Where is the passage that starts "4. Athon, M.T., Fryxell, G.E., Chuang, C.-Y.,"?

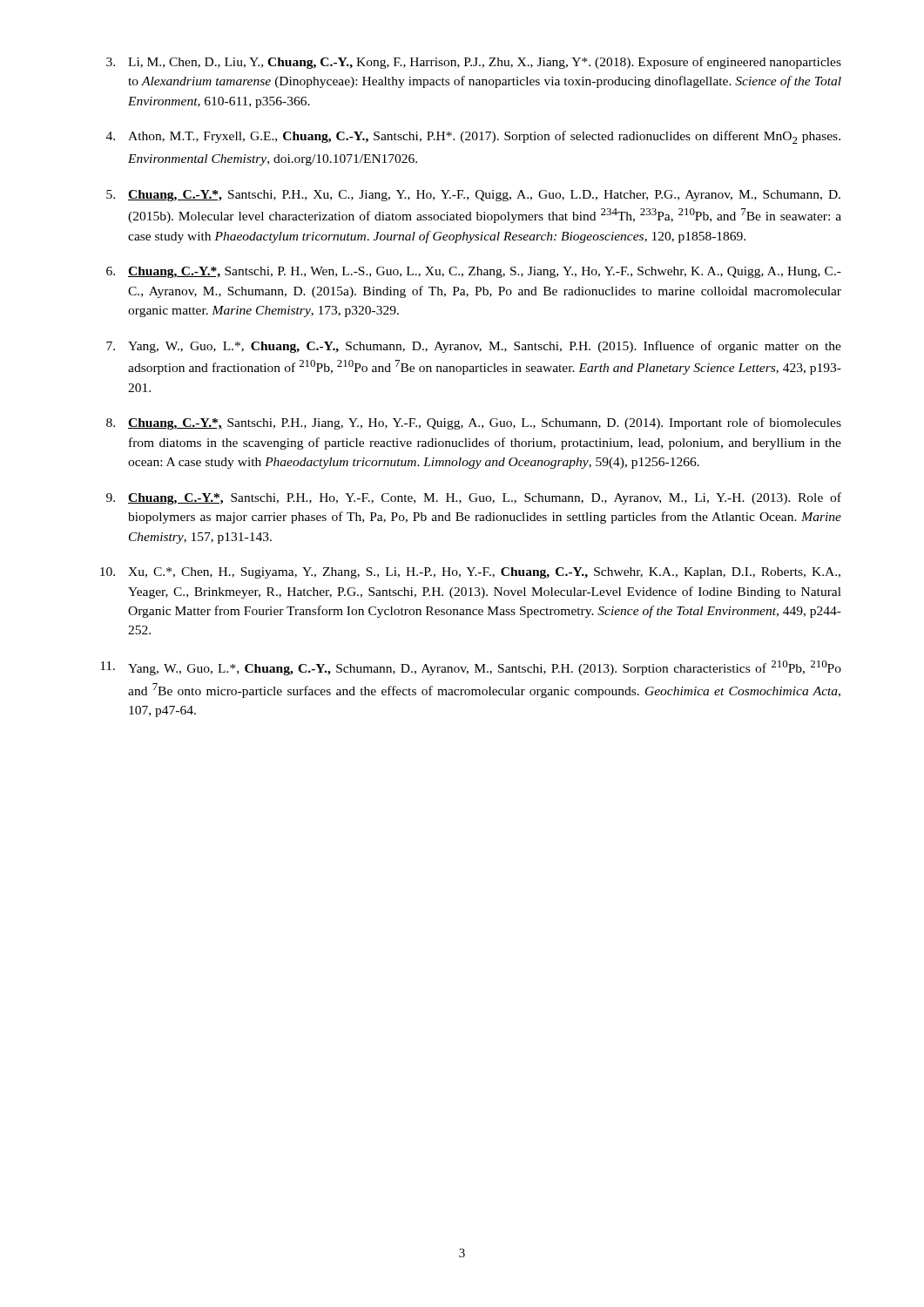pos(462,148)
